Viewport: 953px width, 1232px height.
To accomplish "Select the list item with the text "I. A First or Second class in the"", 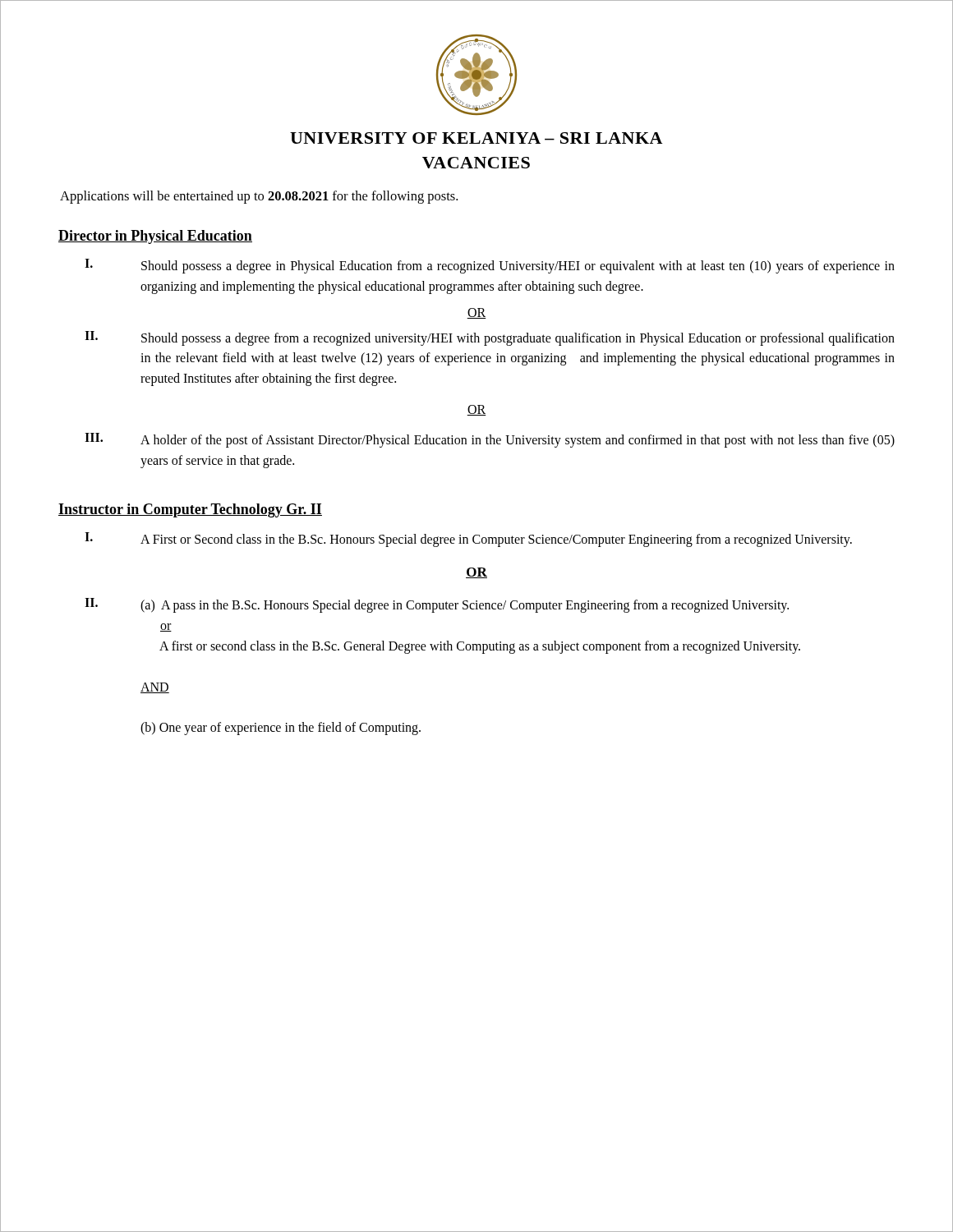I will [476, 540].
